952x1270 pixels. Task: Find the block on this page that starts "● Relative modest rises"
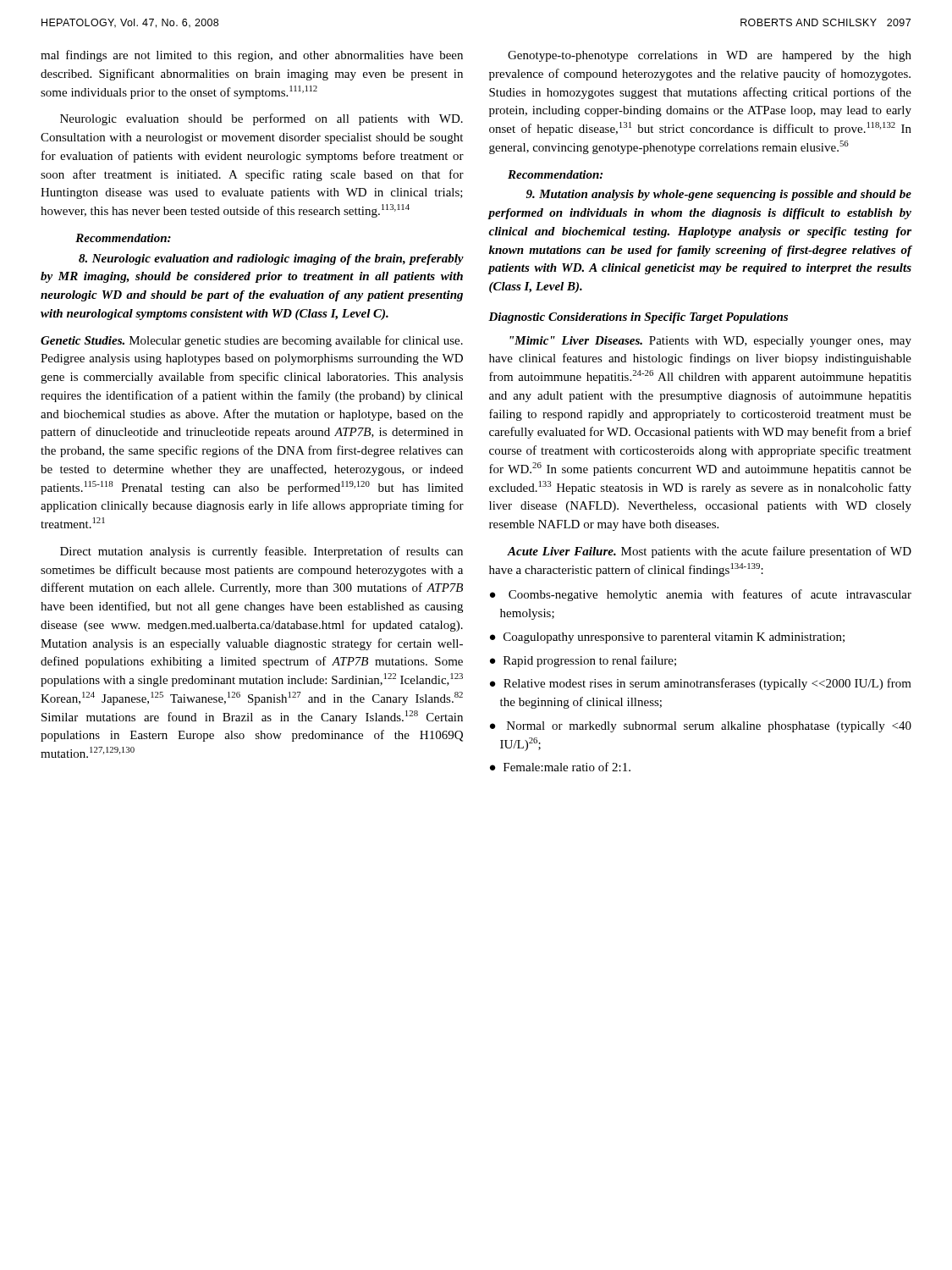(x=700, y=693)
